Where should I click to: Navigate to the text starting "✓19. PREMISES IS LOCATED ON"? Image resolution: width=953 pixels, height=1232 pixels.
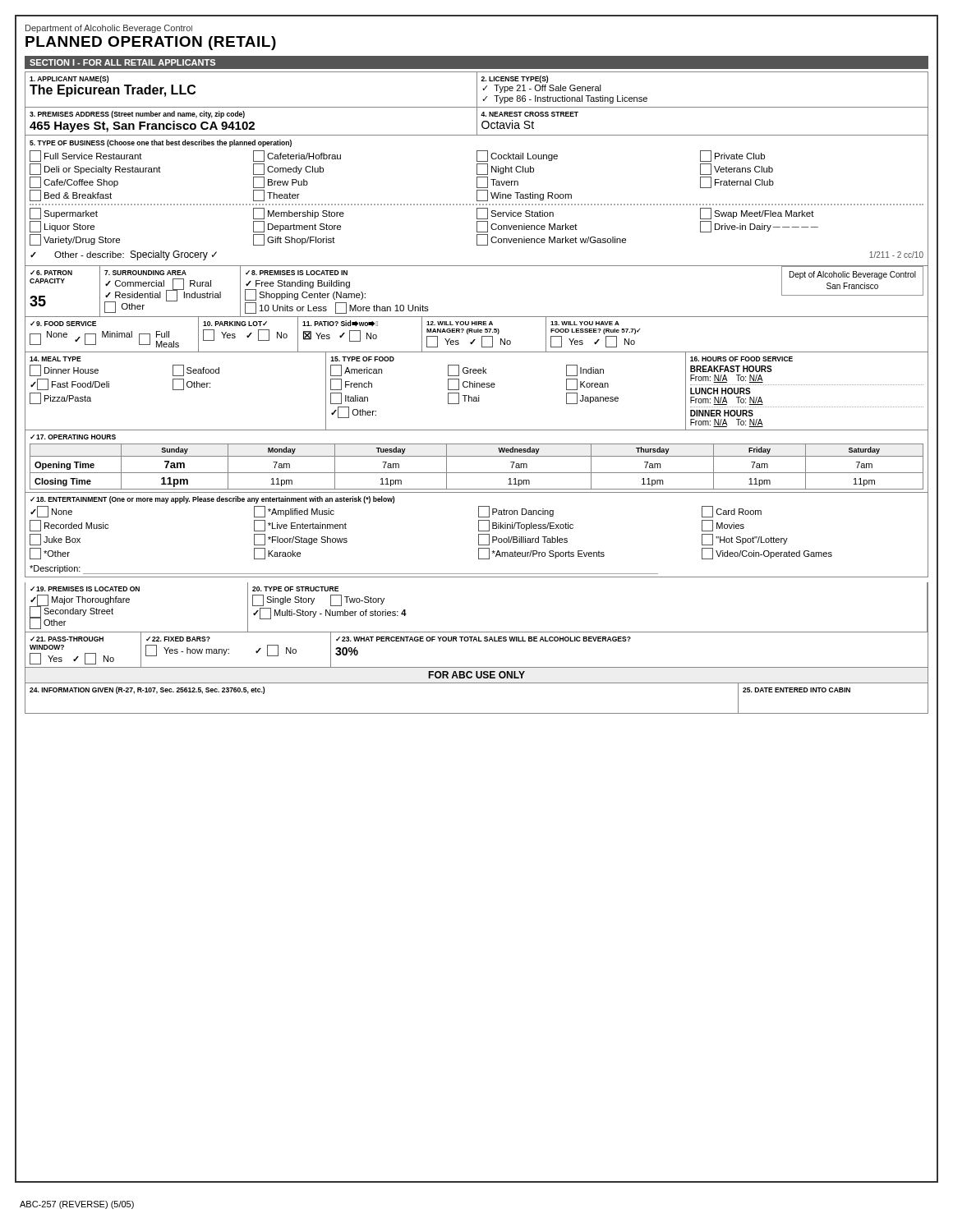[x=85, y=589]
